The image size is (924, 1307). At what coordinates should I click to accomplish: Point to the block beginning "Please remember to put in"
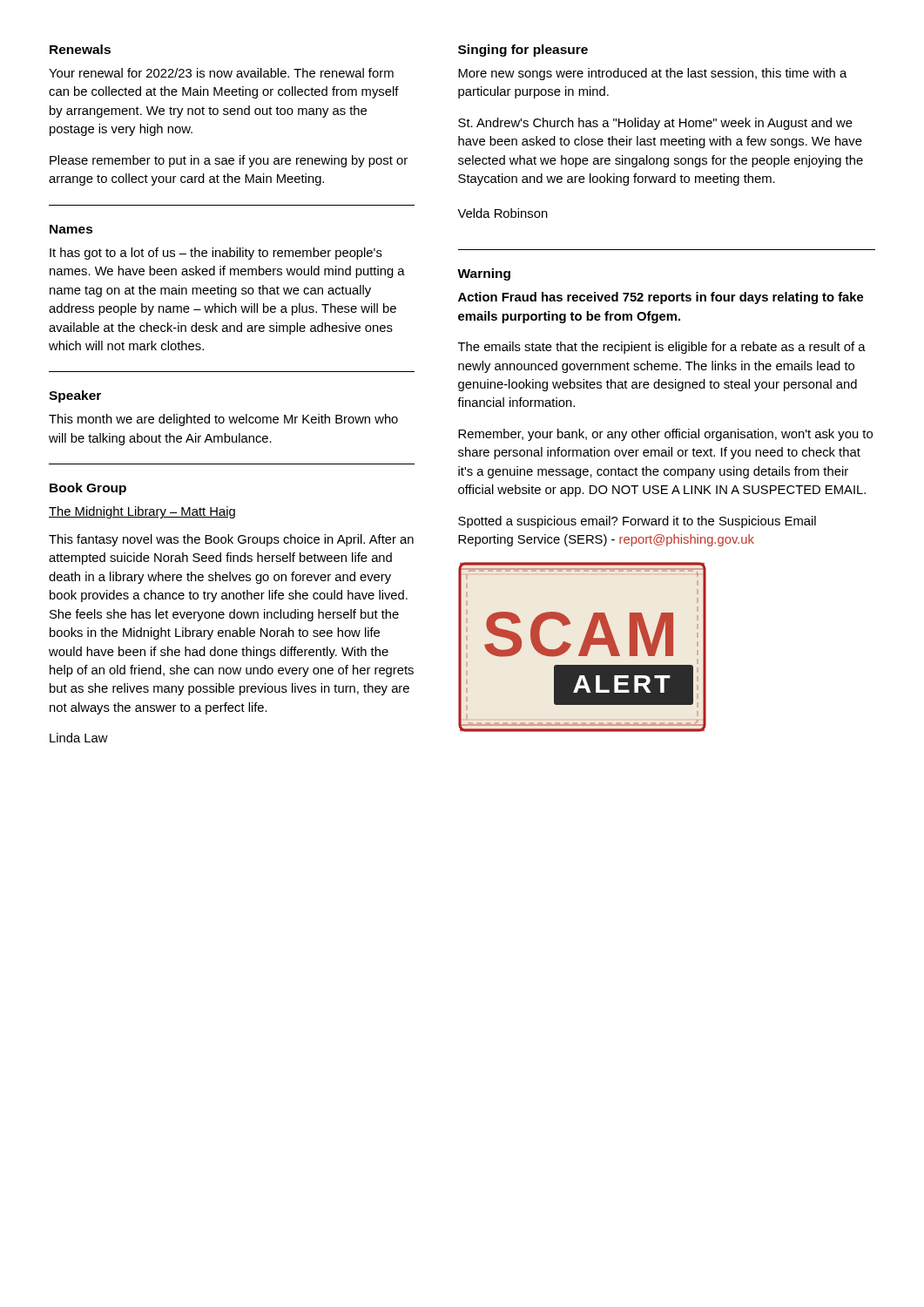coord(228,170)
